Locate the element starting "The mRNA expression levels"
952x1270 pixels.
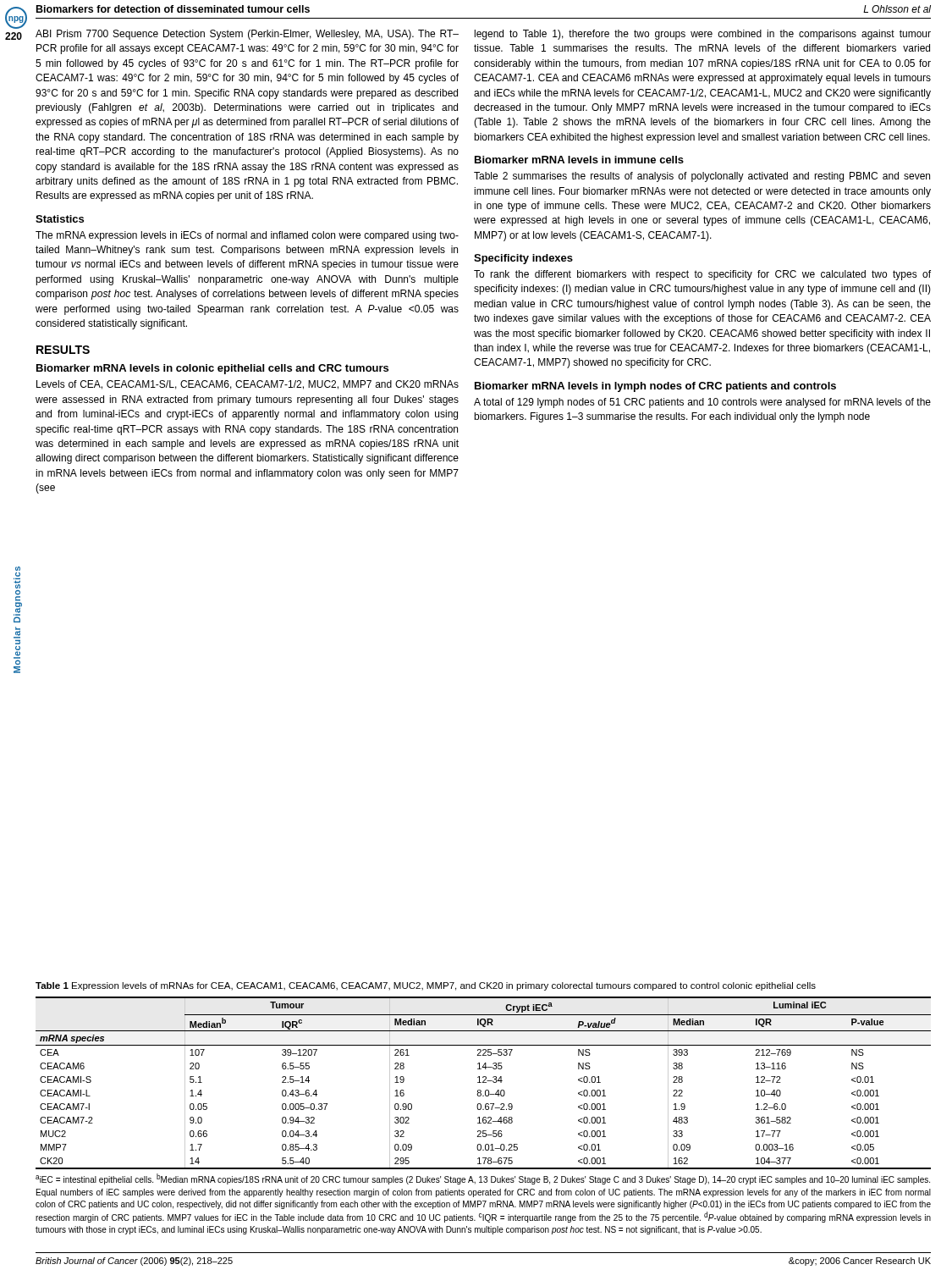247,279
